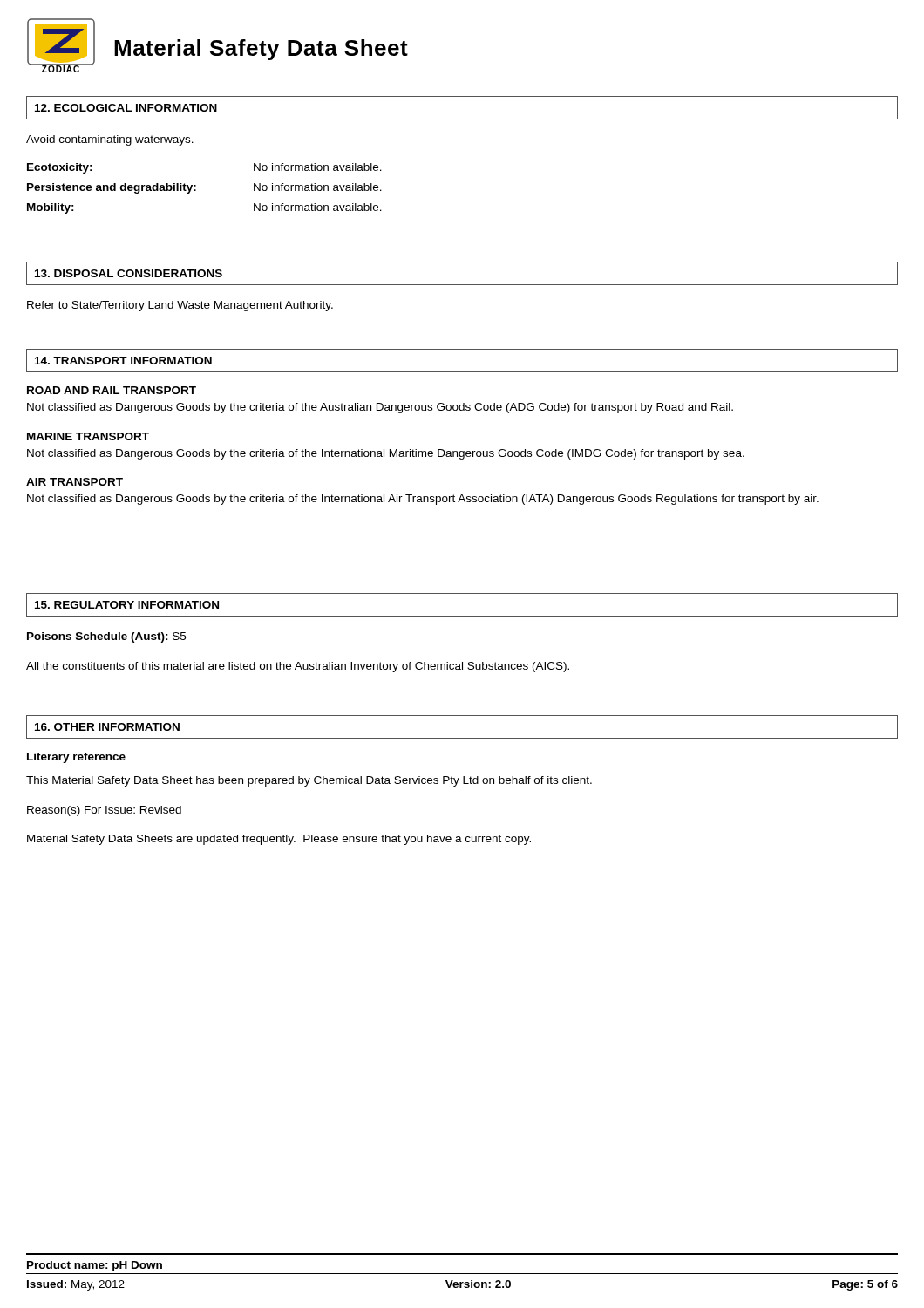Find the text with the text "Ecotoxicity: No information available."
The width and height of the screenshot is (924, 1308).
click(62, 168)
